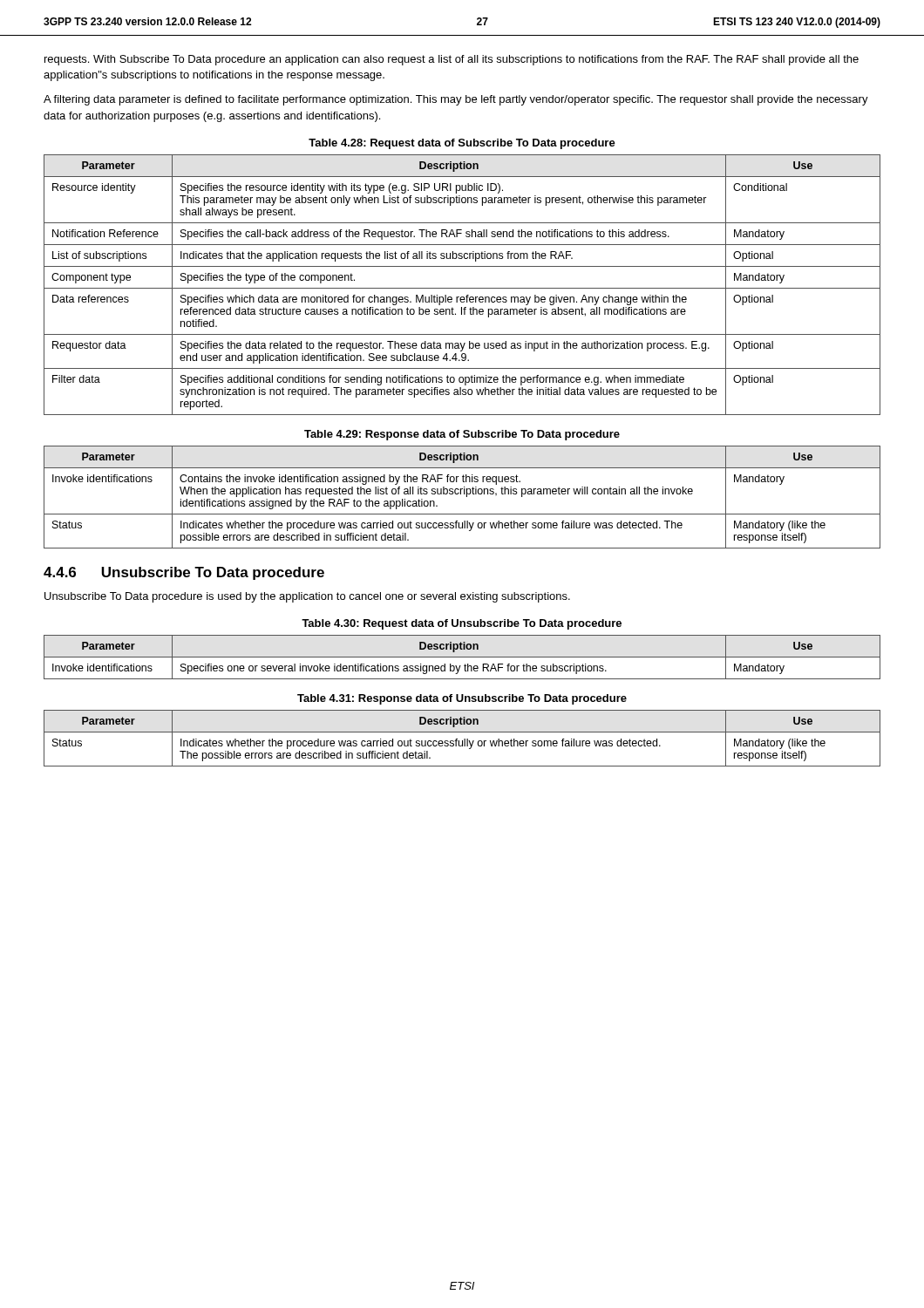
Task: Click on the text starting "Table 4.30: Request data of Unsubscribe To"
Action: [462, 623]
